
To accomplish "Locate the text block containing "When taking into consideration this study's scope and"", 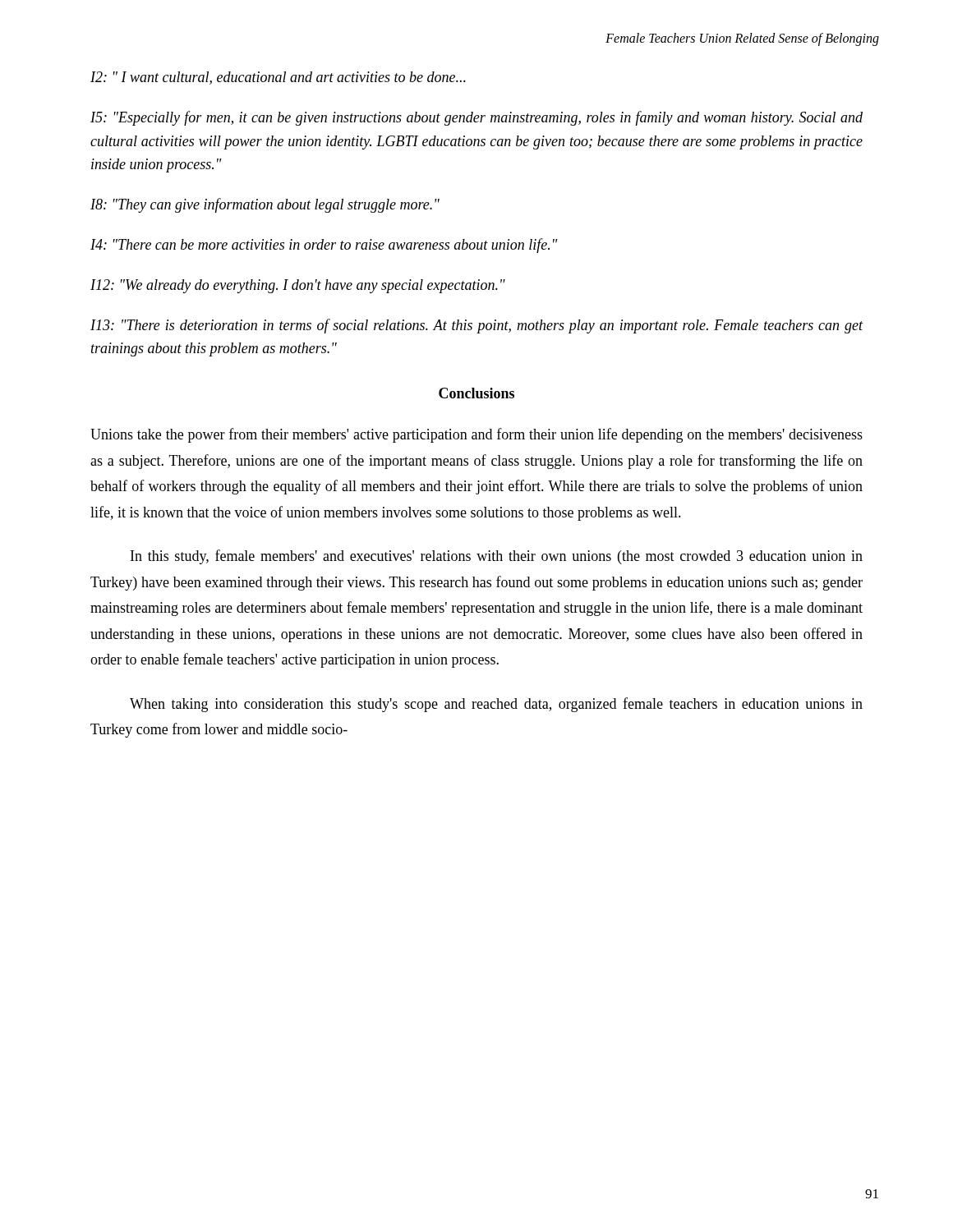I will coord(476,717).
